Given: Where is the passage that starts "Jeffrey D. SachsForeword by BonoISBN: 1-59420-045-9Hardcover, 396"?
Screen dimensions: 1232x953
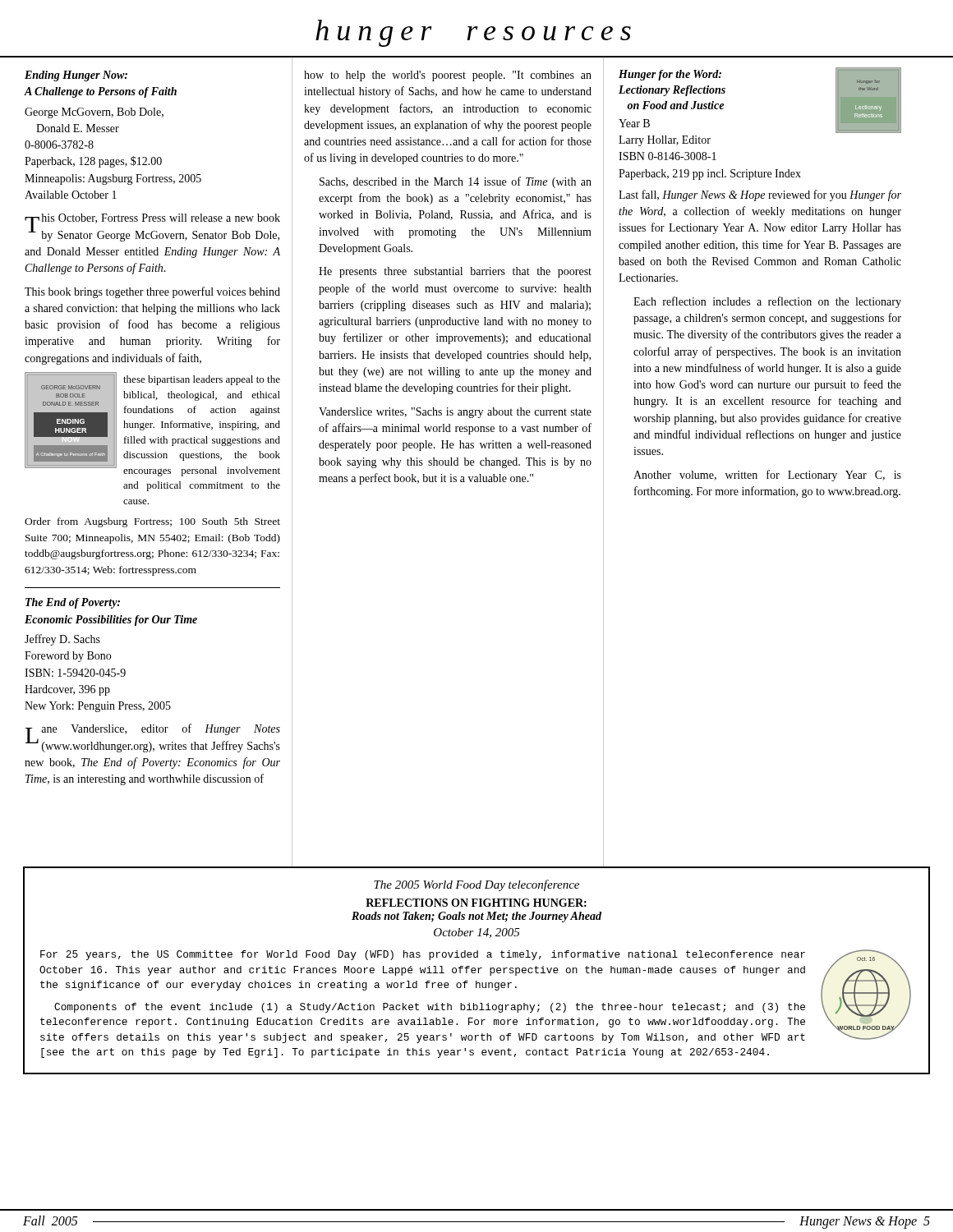Looking at the screenshot, I should (62, 640).
